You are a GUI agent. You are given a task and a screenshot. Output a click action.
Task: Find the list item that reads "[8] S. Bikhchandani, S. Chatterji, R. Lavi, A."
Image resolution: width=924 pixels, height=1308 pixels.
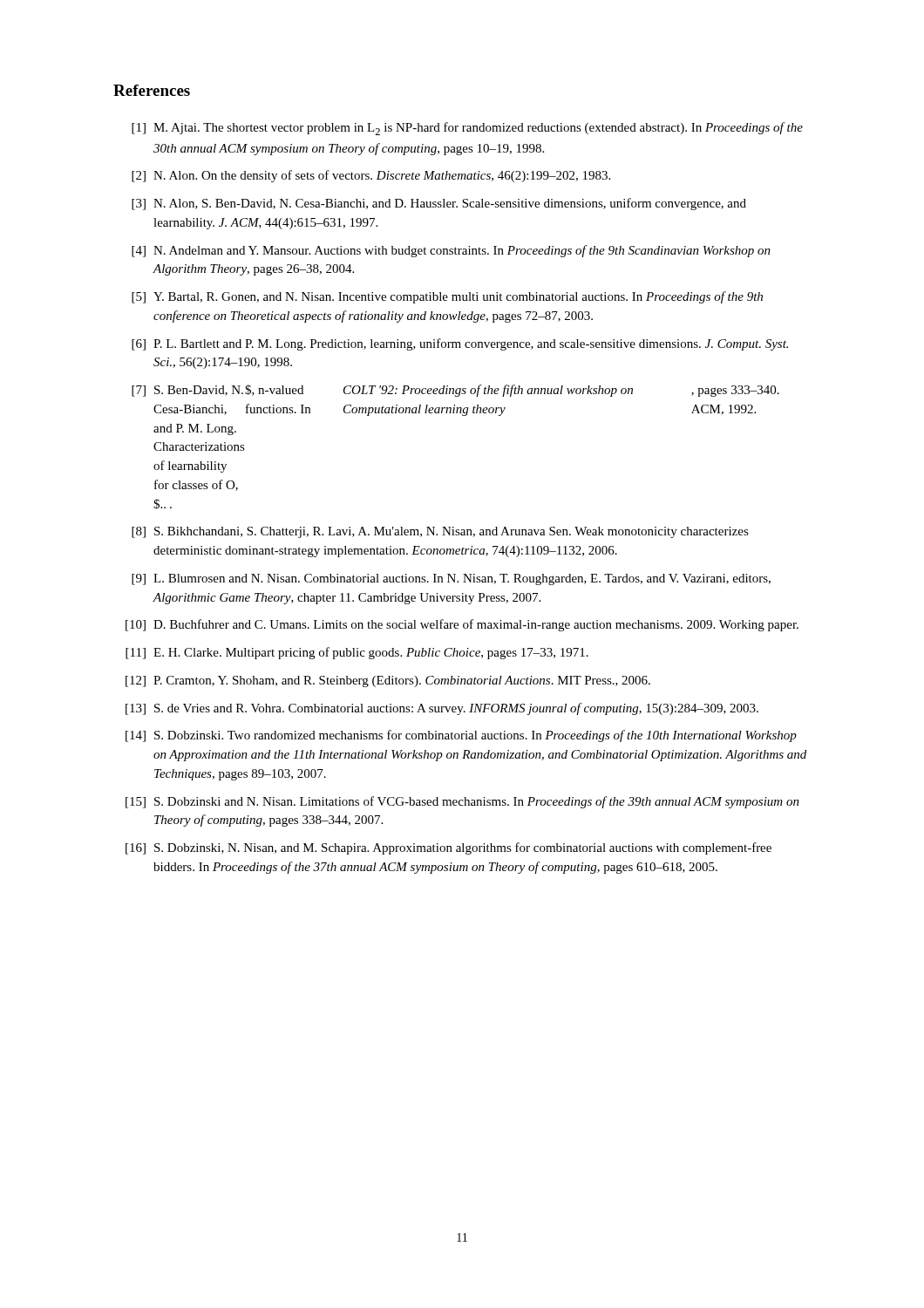pyautogui.click(x=462, y=542)
